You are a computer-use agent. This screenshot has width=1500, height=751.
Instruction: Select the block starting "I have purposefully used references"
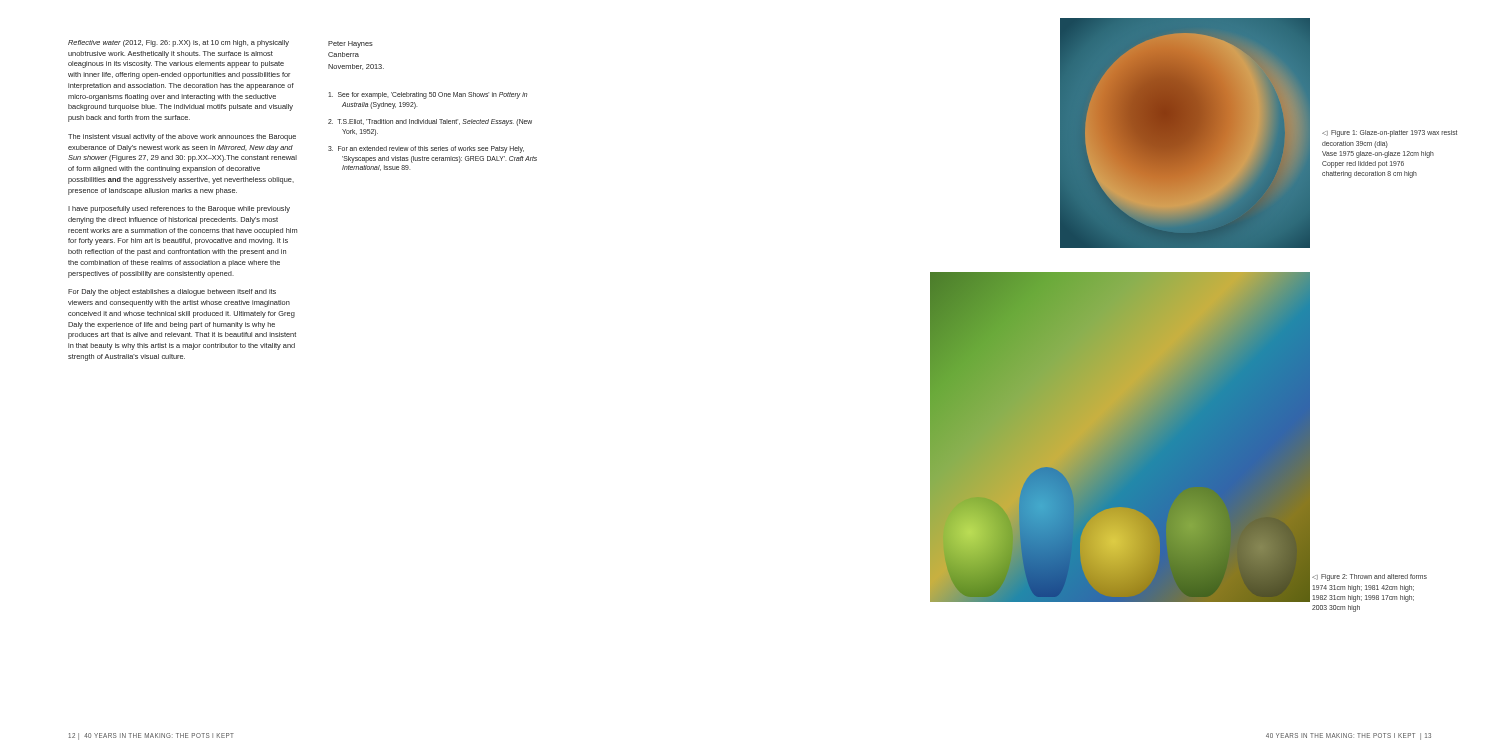[x=183, y=242]
